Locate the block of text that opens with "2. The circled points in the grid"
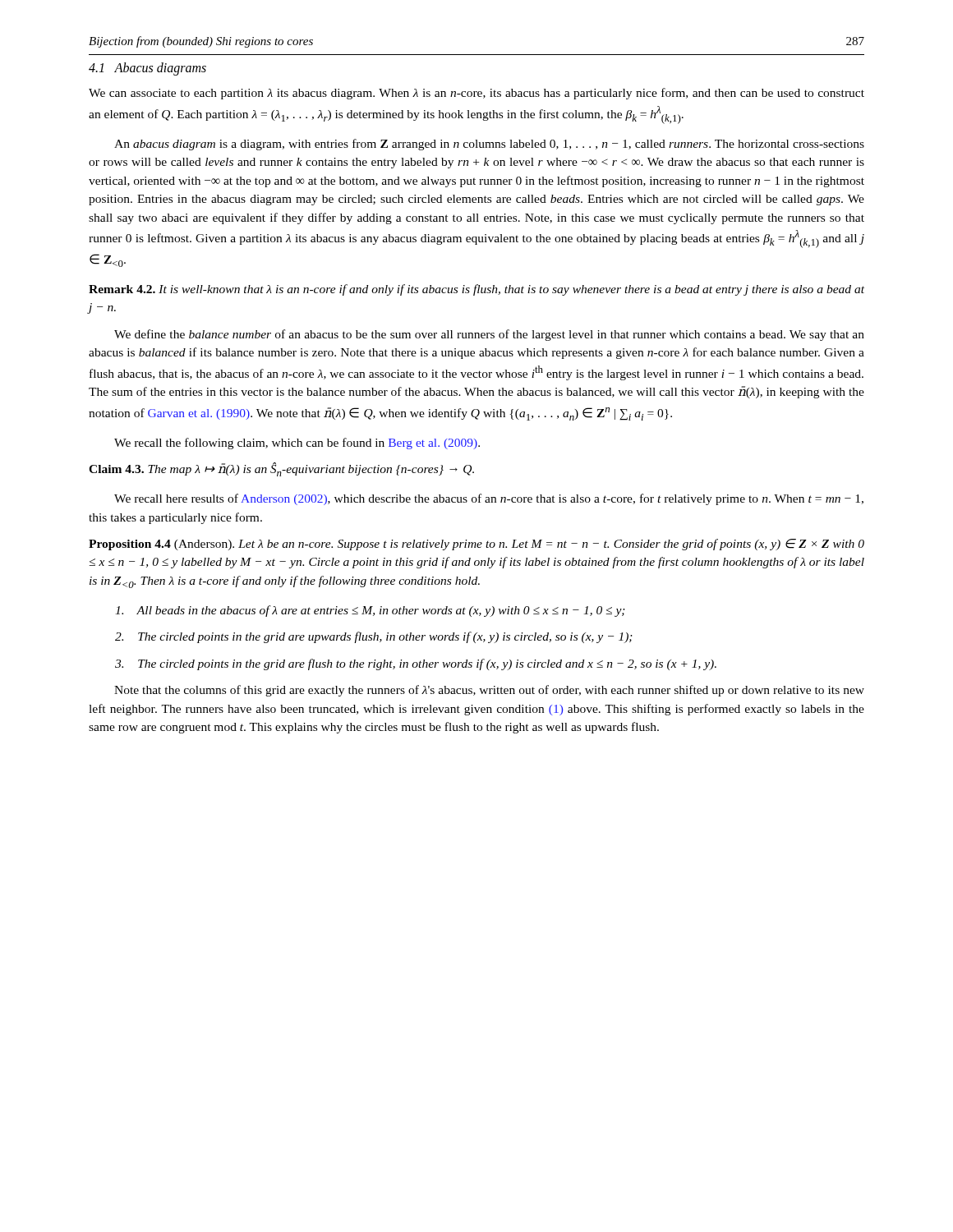The height and width of the screenshot is (1232, 953). tap(374, 637)
